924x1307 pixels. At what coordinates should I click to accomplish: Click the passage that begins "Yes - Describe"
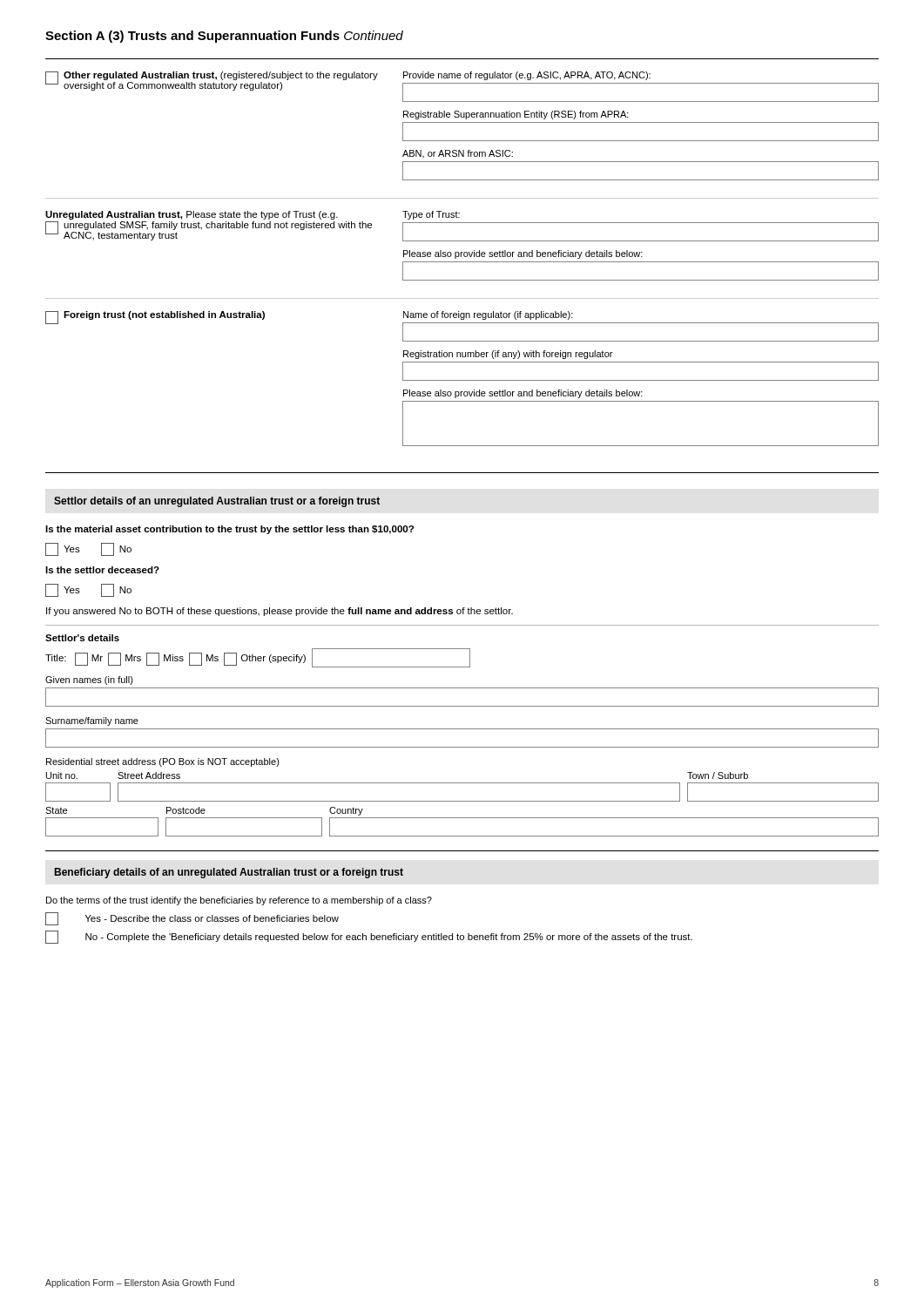coord(192,919)
